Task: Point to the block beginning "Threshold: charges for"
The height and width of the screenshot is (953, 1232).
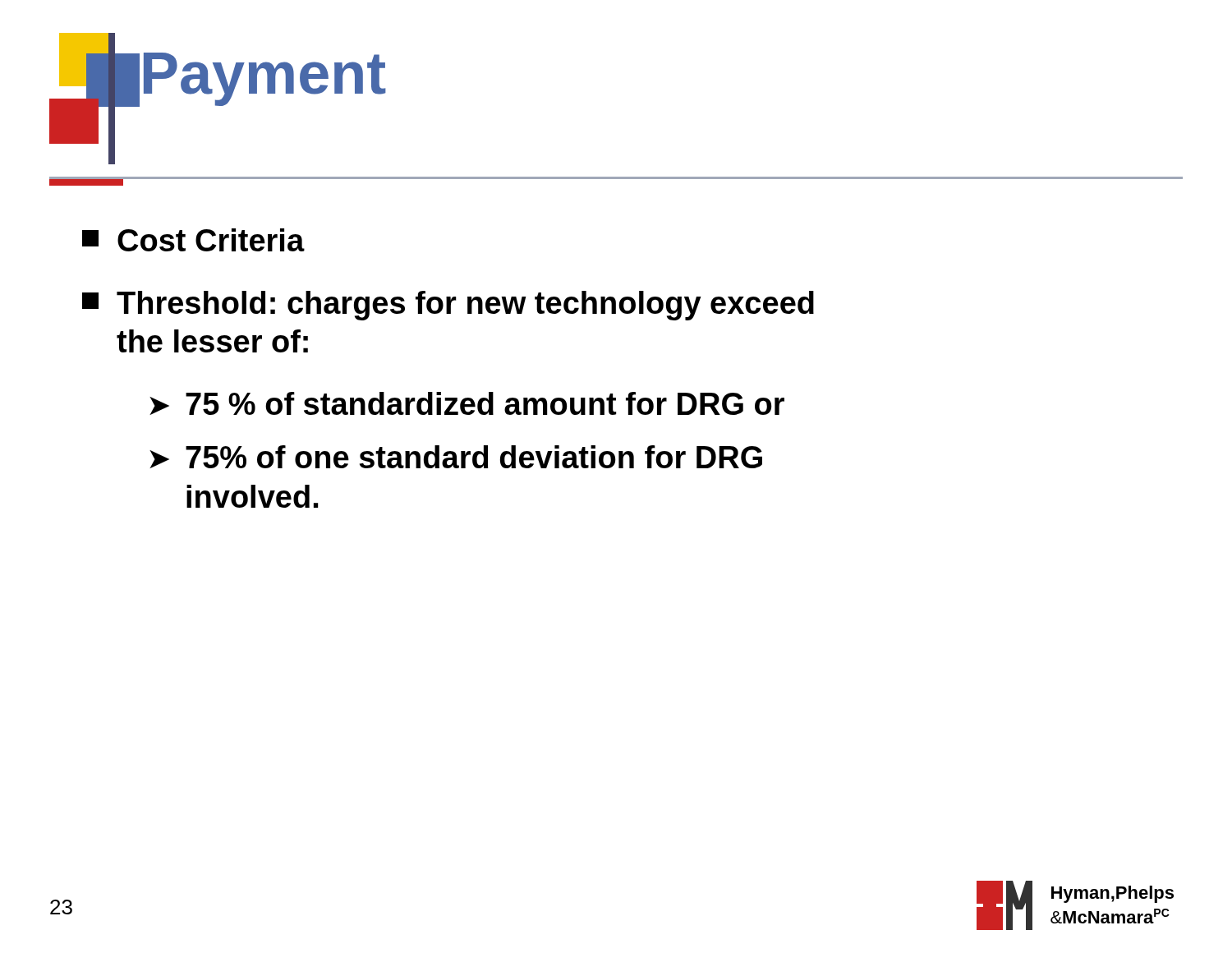Action: [449, 323]
